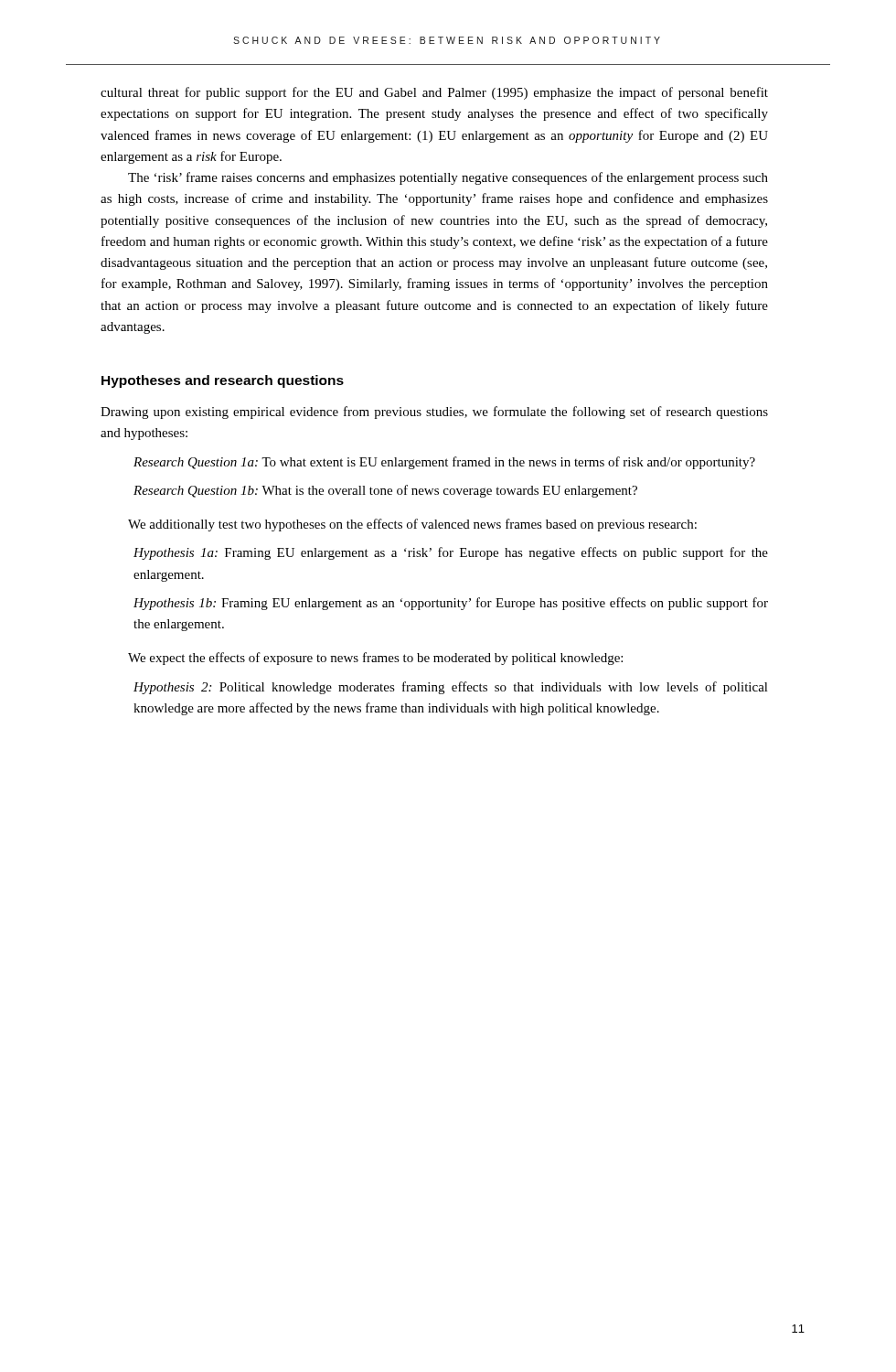Locate the element starting "Hypothesis 1b: Framing EU"
This screenshot has width=896, height=1372.
click(x=451, y=614)
